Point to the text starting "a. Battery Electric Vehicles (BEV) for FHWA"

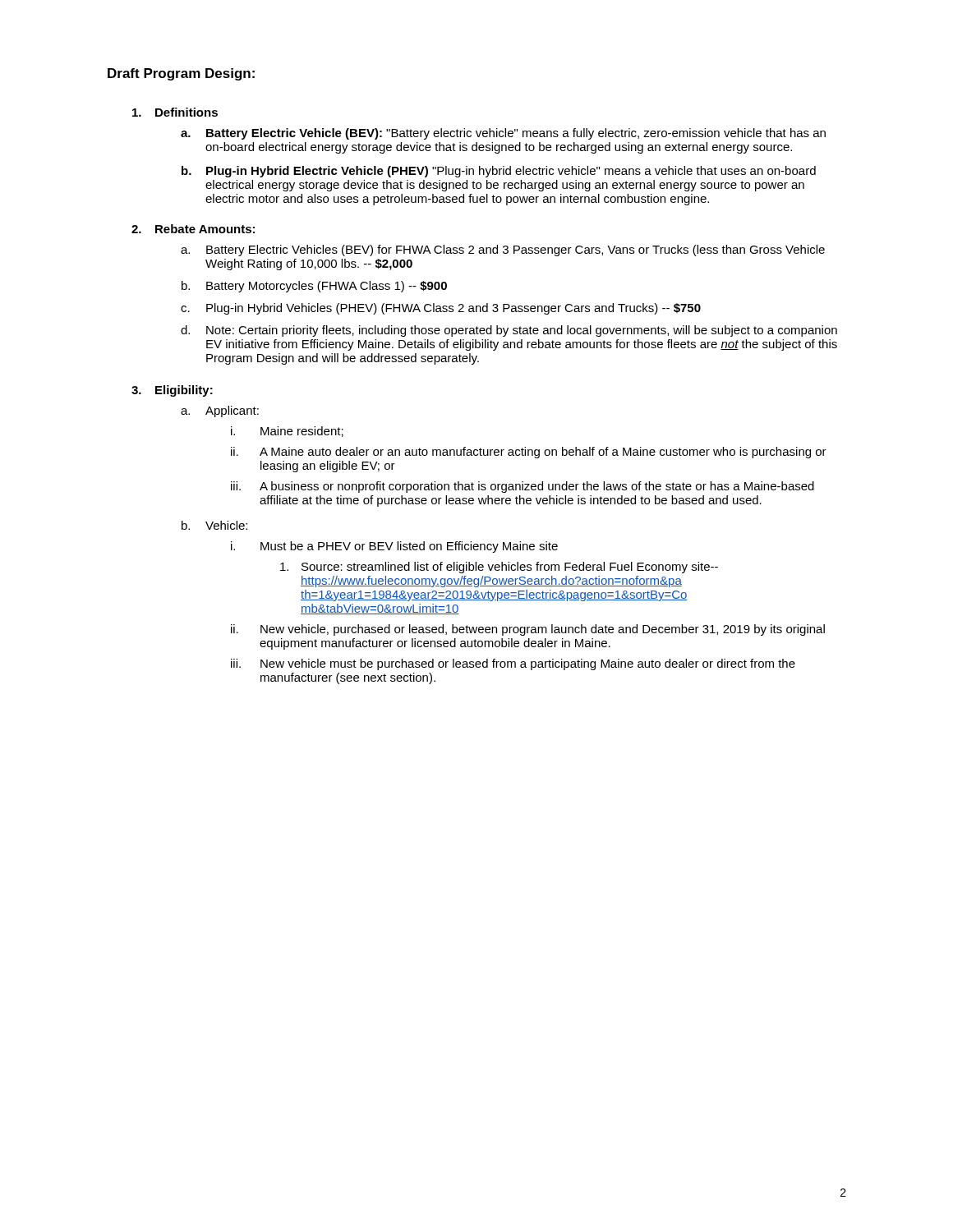coord(513,256)
